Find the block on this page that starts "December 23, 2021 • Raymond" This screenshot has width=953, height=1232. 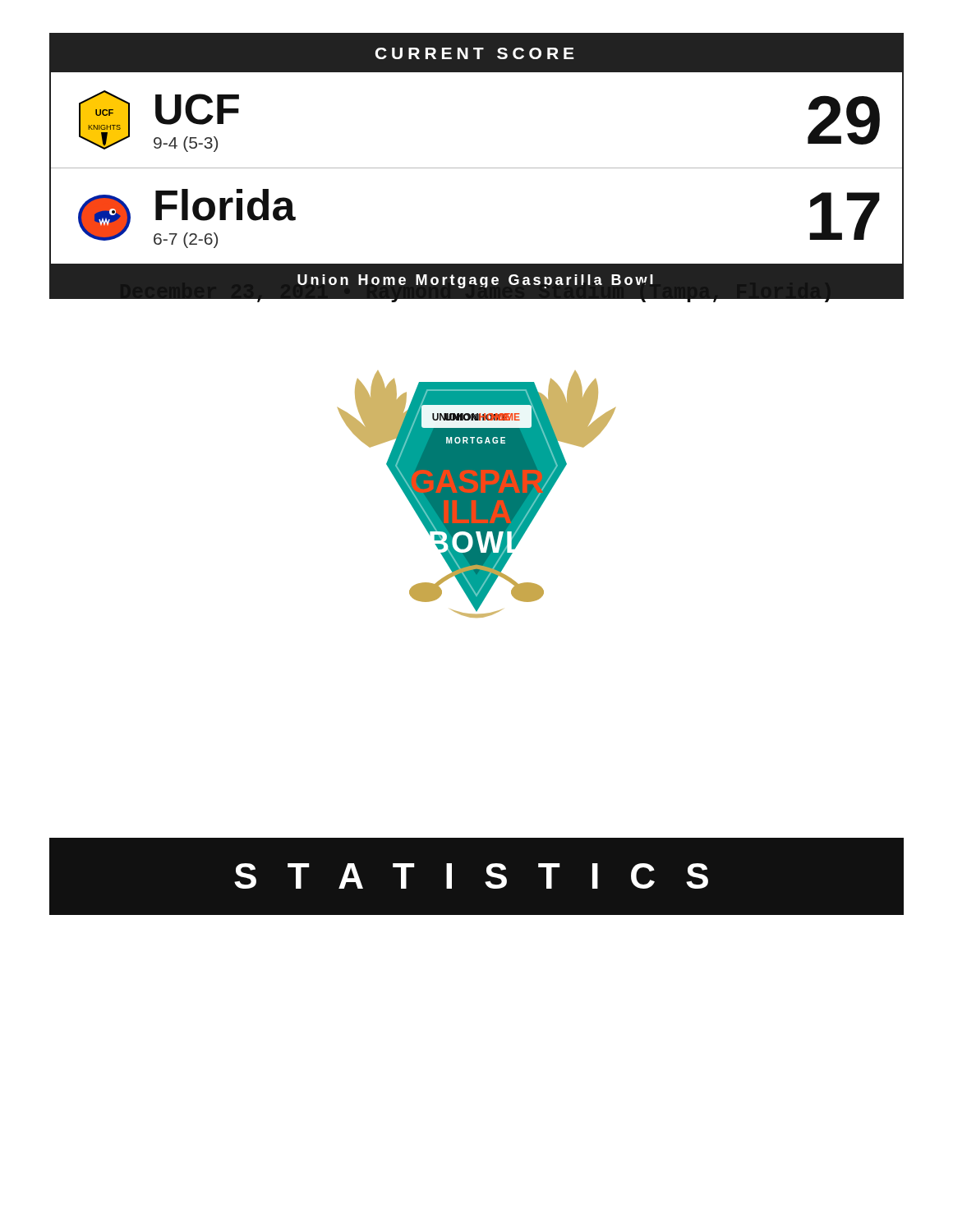476,293
